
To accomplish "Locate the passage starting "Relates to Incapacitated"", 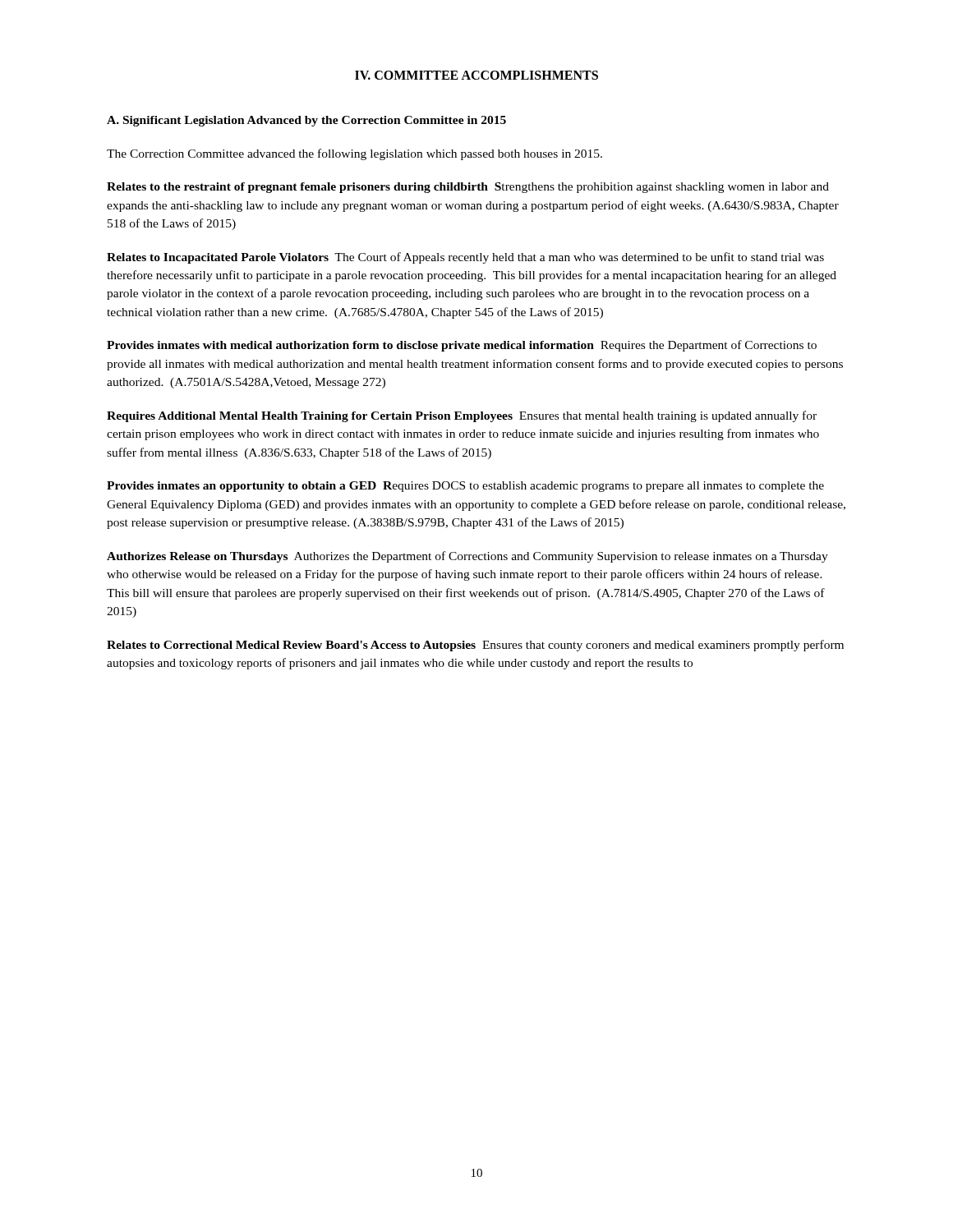I will click(x=472, y=284).
